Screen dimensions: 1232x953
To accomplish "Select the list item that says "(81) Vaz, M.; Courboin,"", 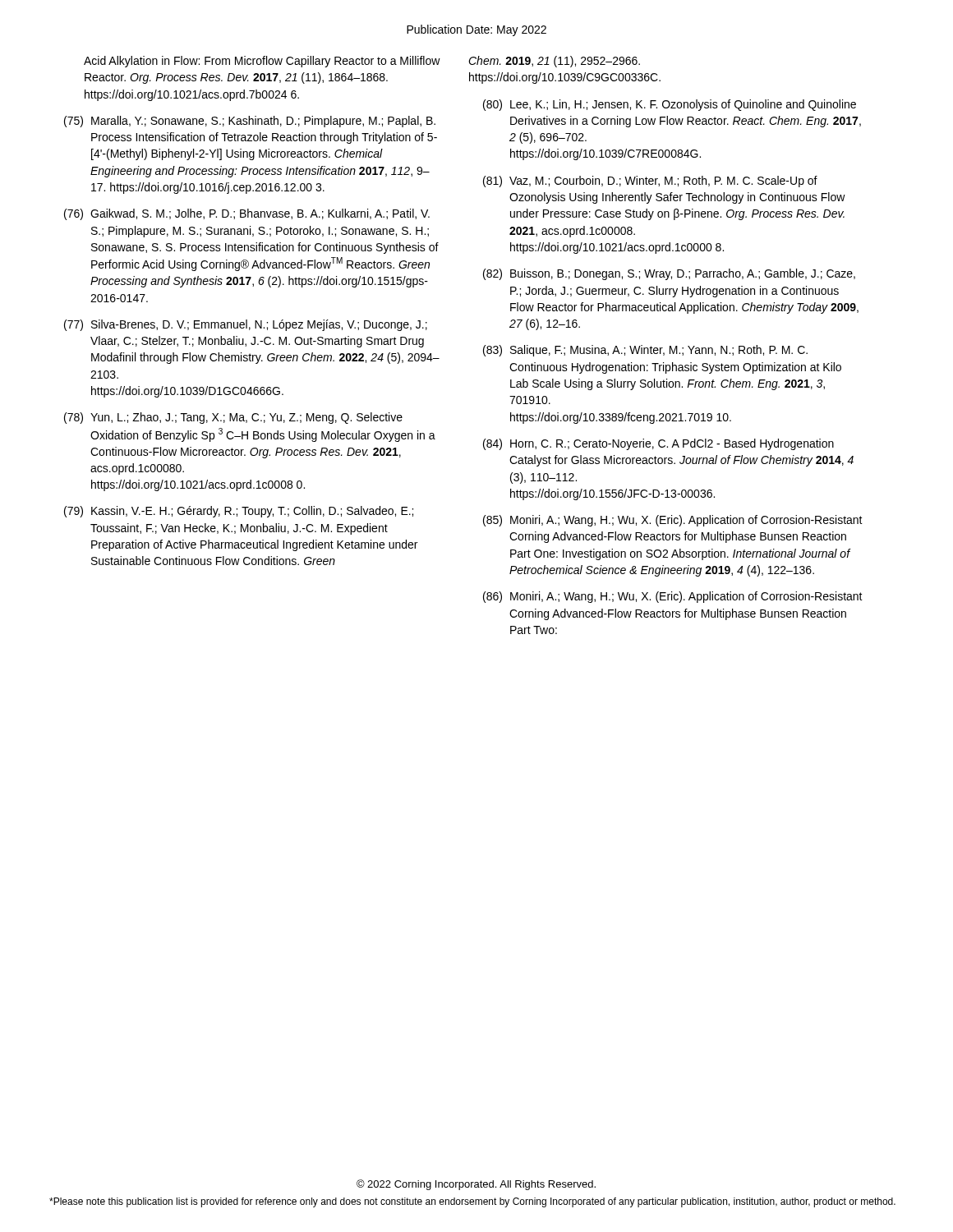I will tap(665, 214).
